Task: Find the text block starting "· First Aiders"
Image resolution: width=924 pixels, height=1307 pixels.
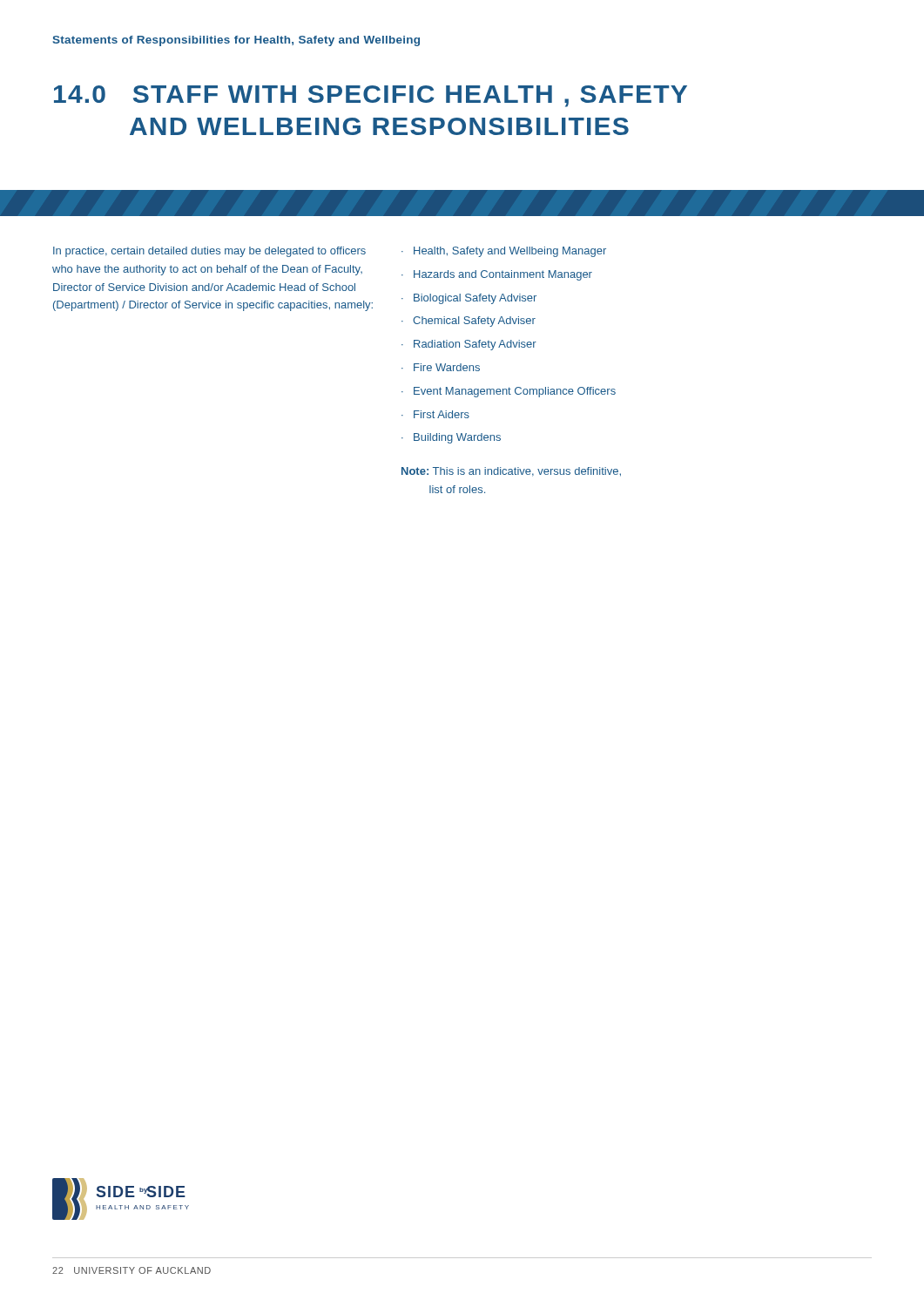Action: [435, 415]
